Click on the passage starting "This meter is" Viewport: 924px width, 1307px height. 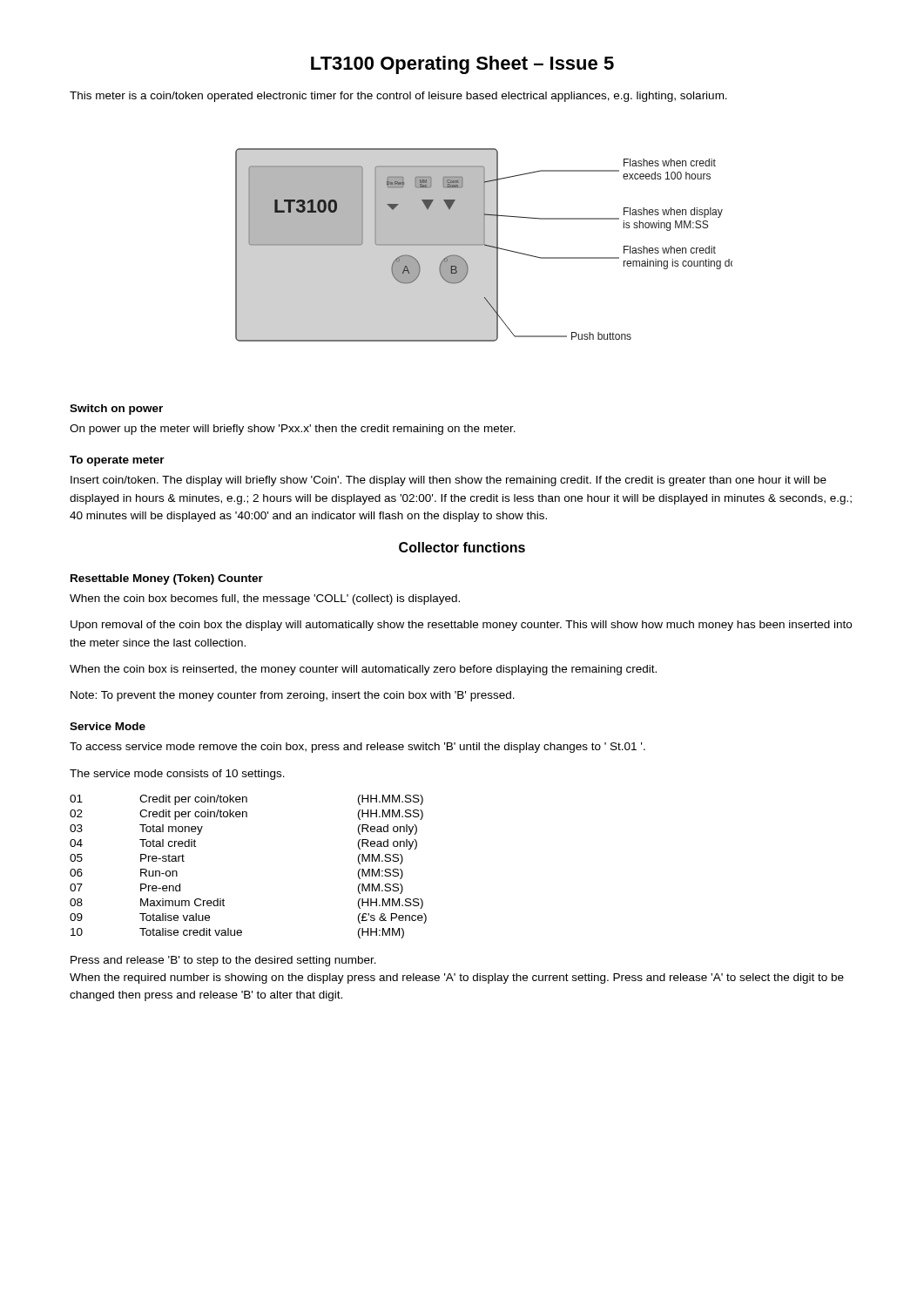click(x=399, y=95)
